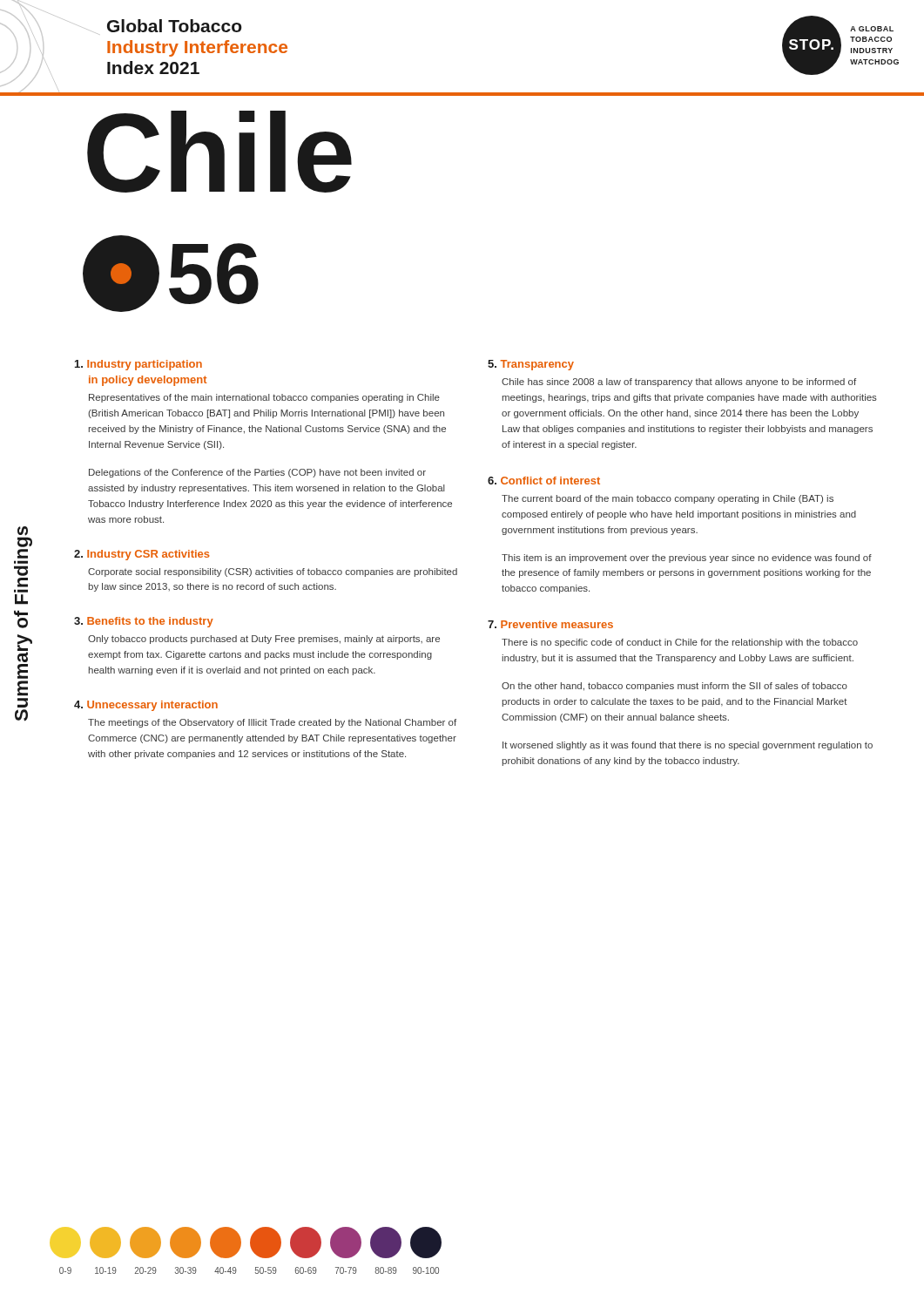Viewport: 924px width, 1307px height.
Task: Select the text block that says "The meetings of the Observatory"
Action: point(272,738)
